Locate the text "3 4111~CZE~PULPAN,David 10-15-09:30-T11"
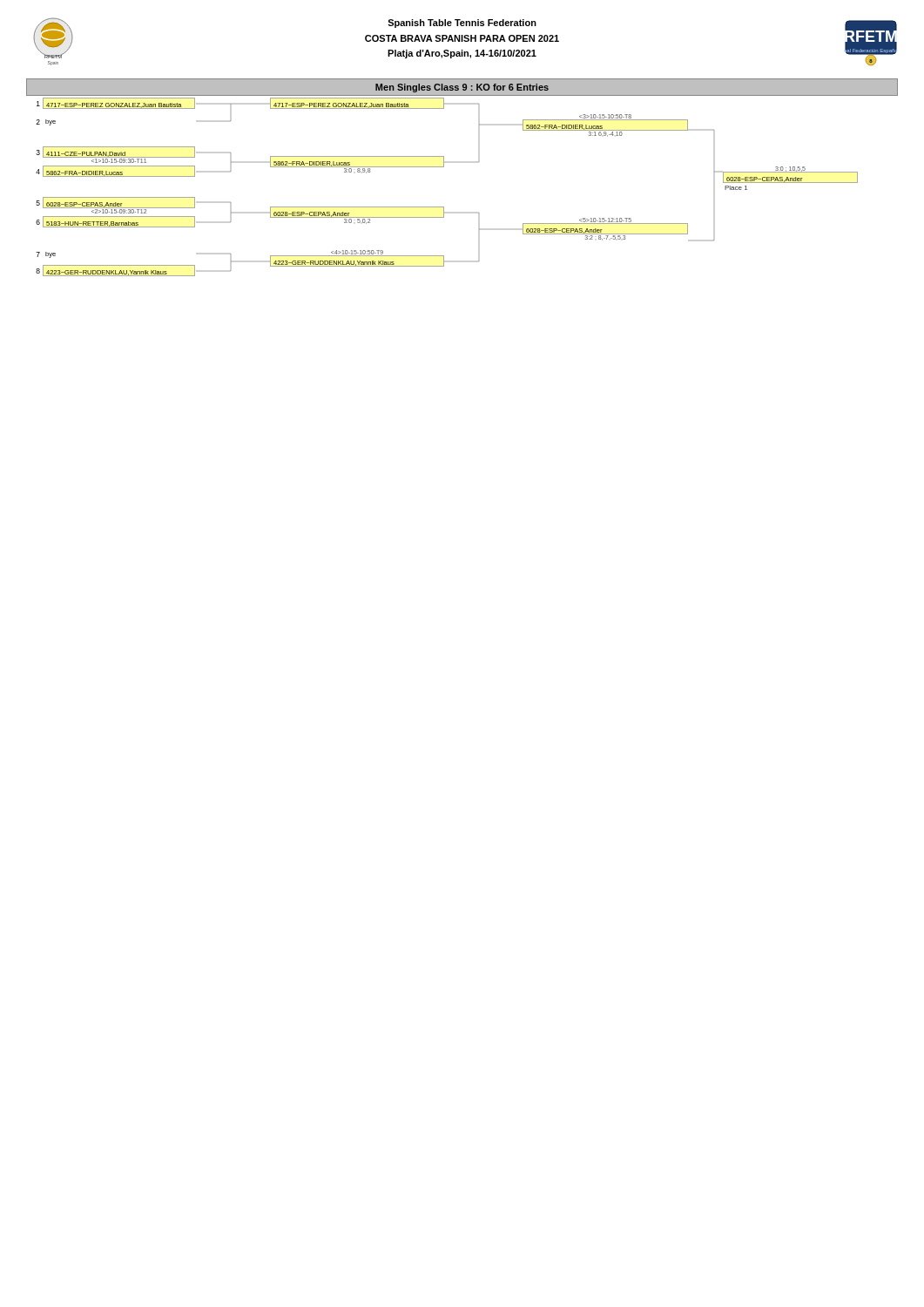Image resolution: width=924 pixels, height=1307 pixels. pyautogui.click(x=111, y=155)
